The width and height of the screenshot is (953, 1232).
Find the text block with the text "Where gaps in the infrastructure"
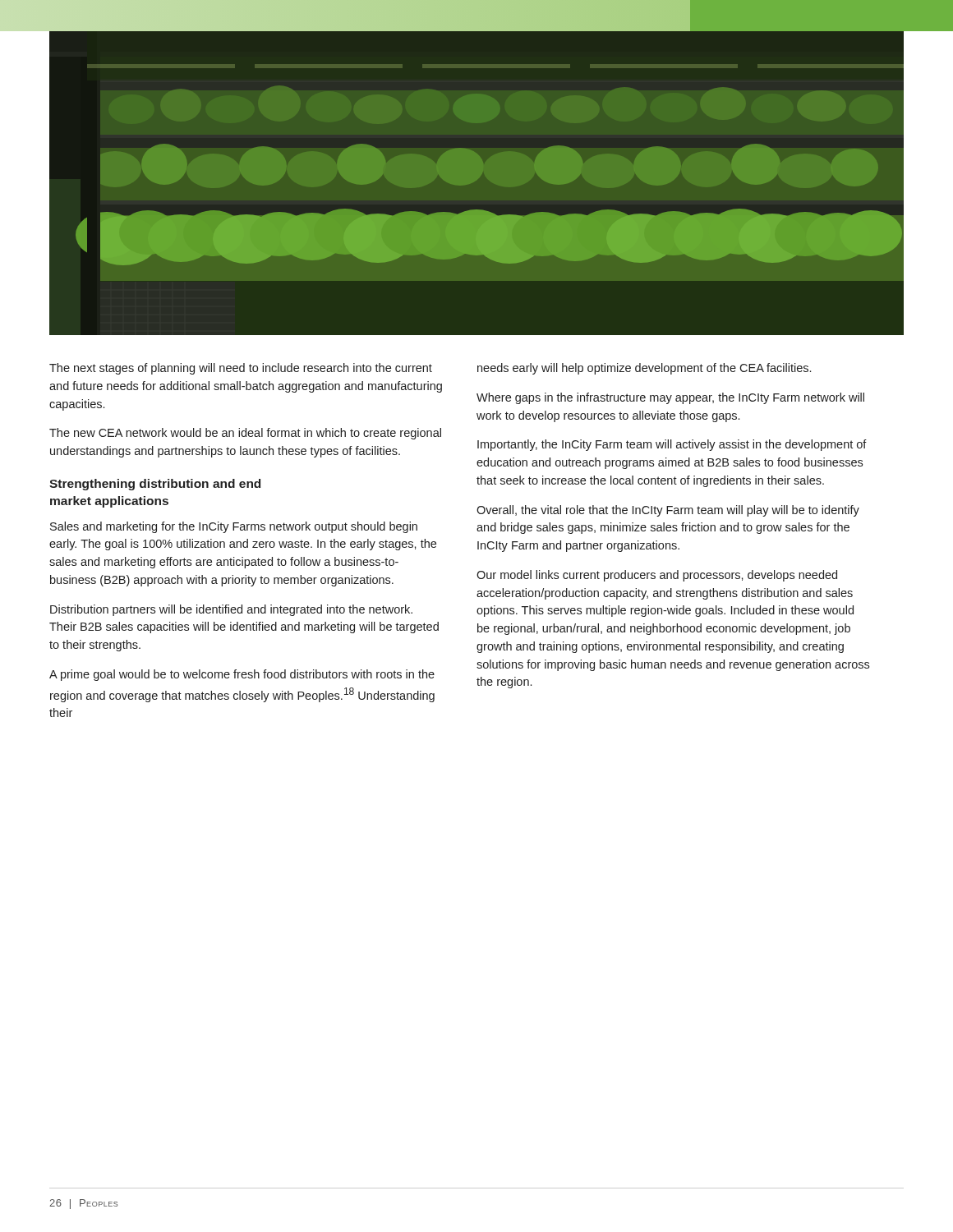[674, 407]
